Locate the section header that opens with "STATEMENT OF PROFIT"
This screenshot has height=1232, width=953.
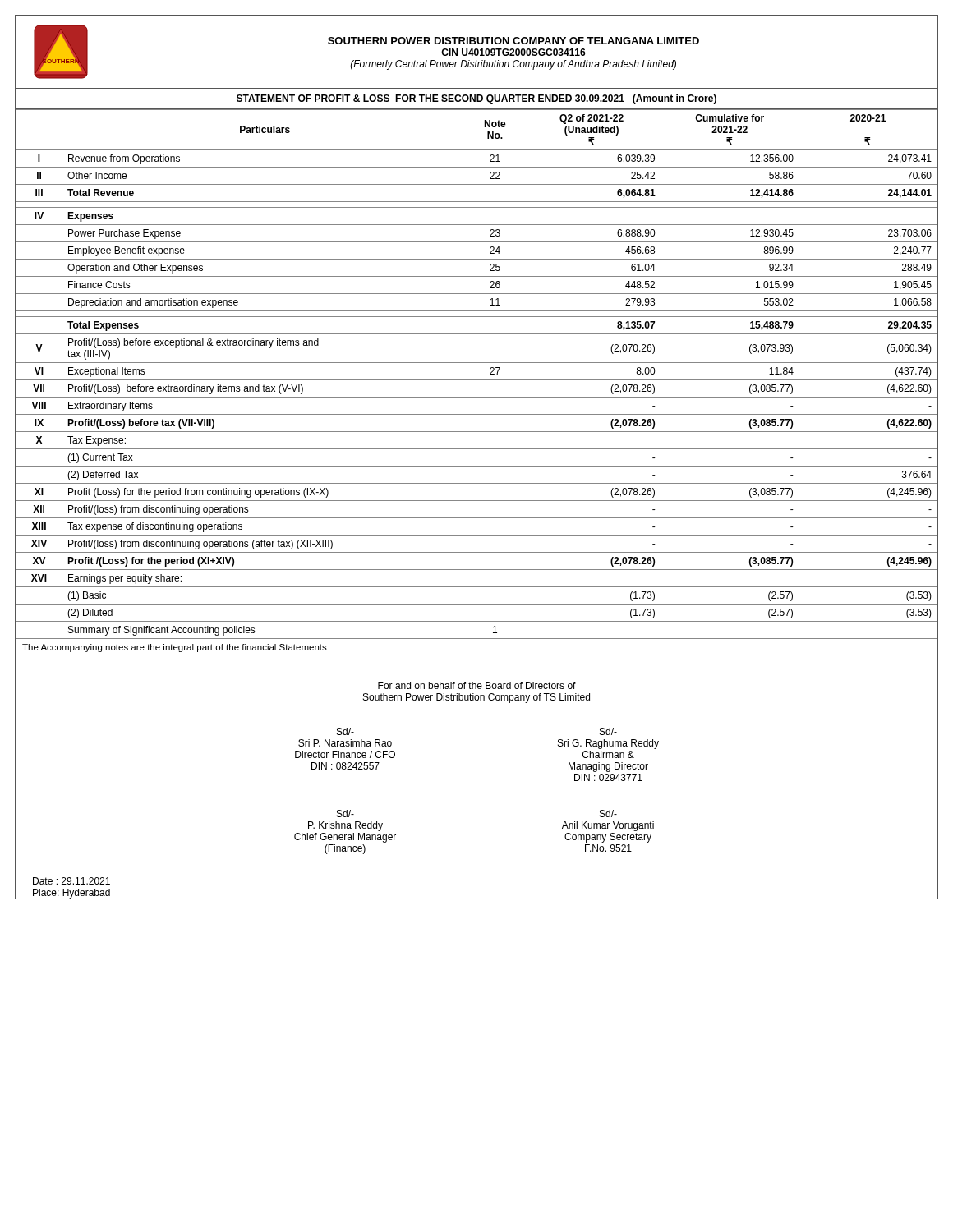476,99
